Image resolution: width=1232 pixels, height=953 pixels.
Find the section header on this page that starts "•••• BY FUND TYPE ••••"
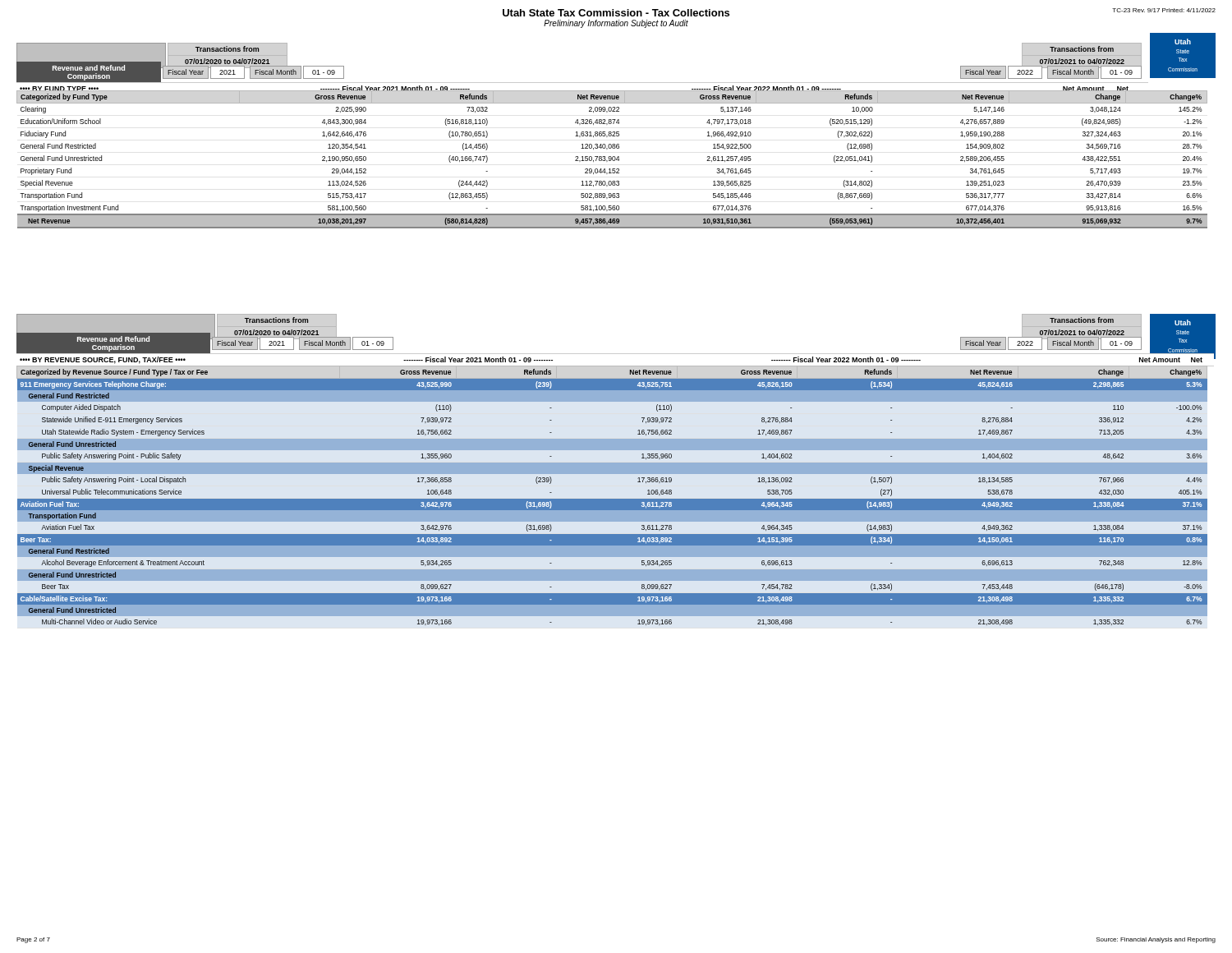(574, 89)
